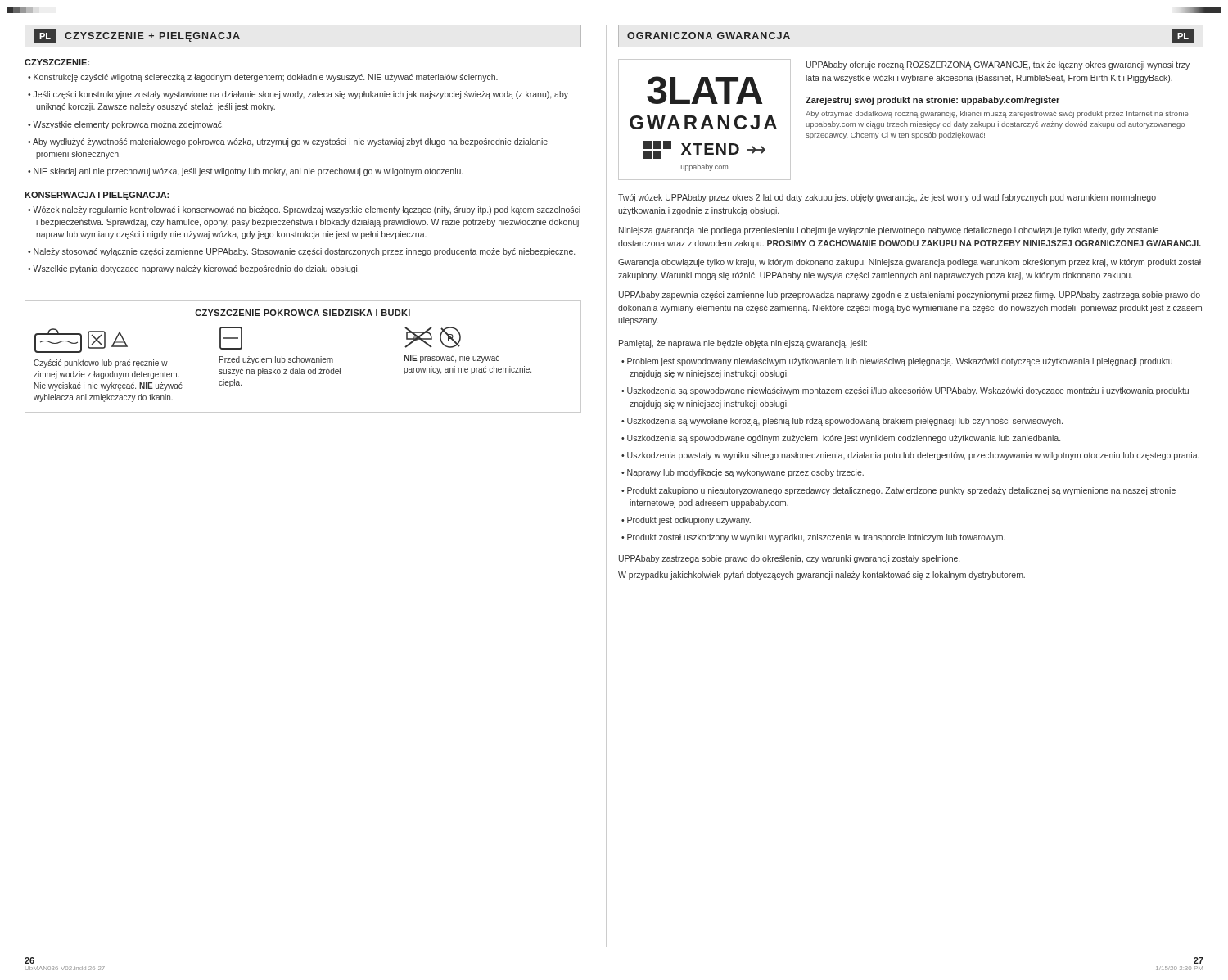Find "Wszystkie elementy pokrowca można zdejmować." on this page
The height and width of the screenshot is (980, 1228).
pos(129,124)
